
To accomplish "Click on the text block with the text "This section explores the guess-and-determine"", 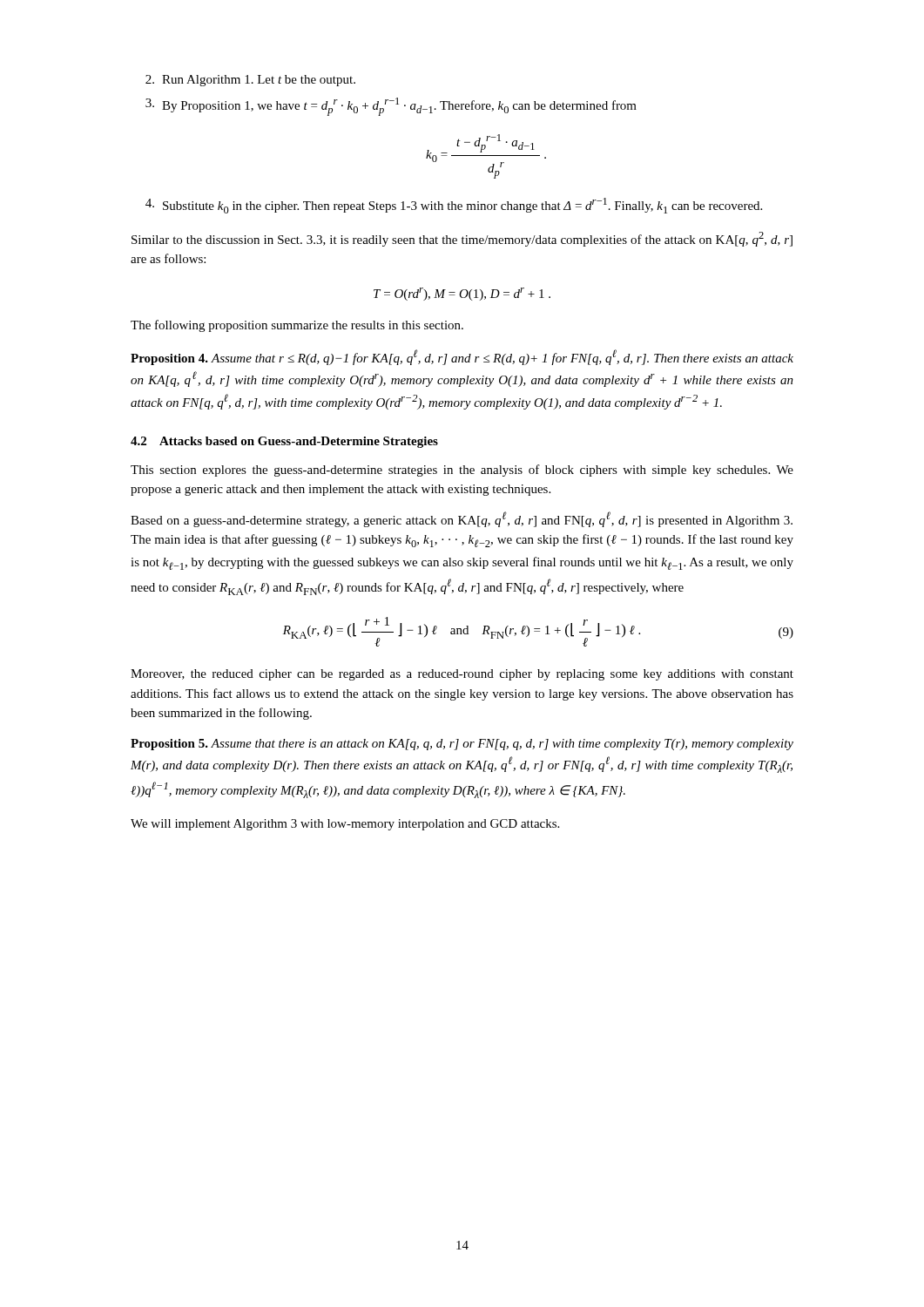I will [462, 479].
